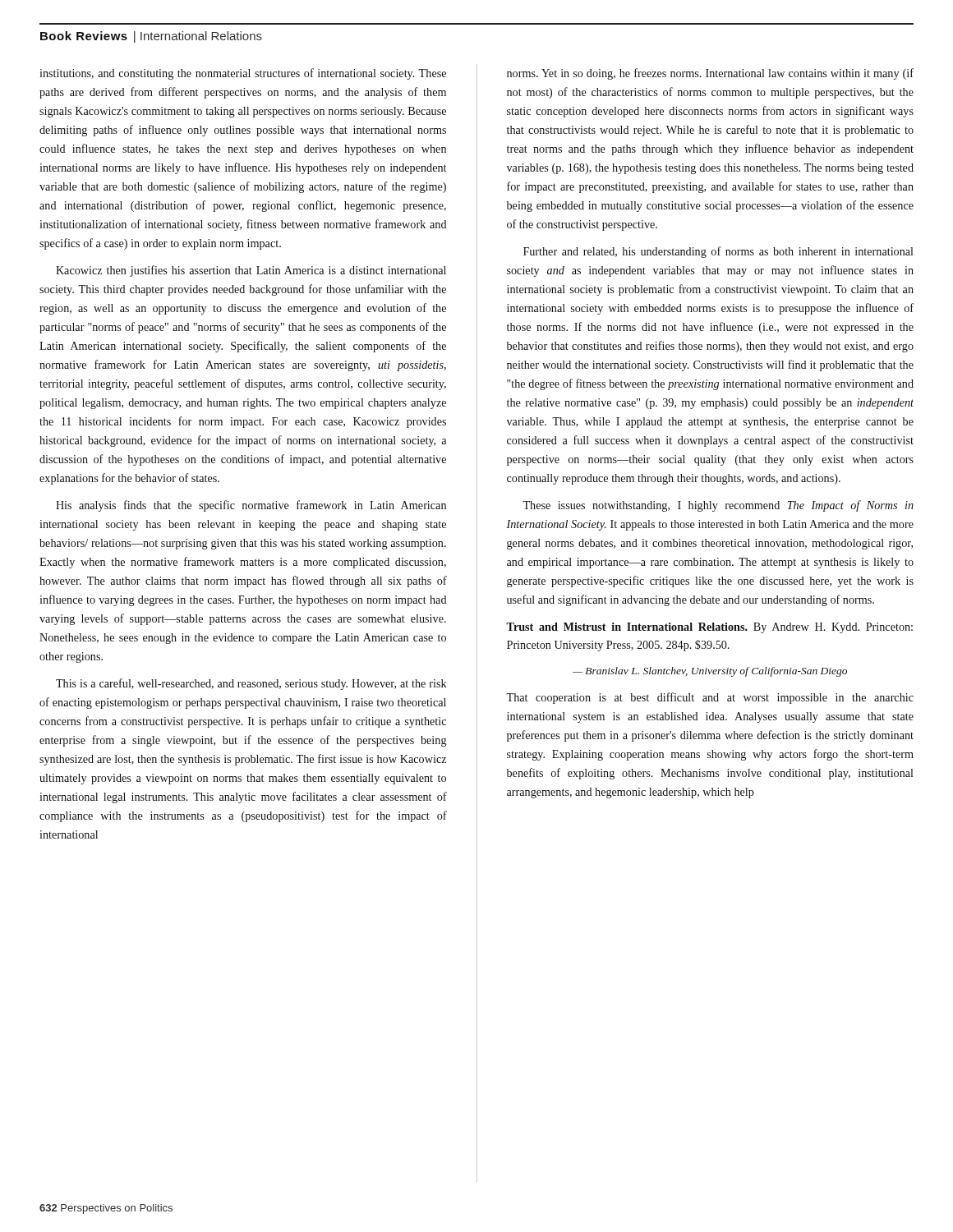Point to the block beginning "norms. Yet in"
Screen dimensions: 1232x953
(710, 149)
